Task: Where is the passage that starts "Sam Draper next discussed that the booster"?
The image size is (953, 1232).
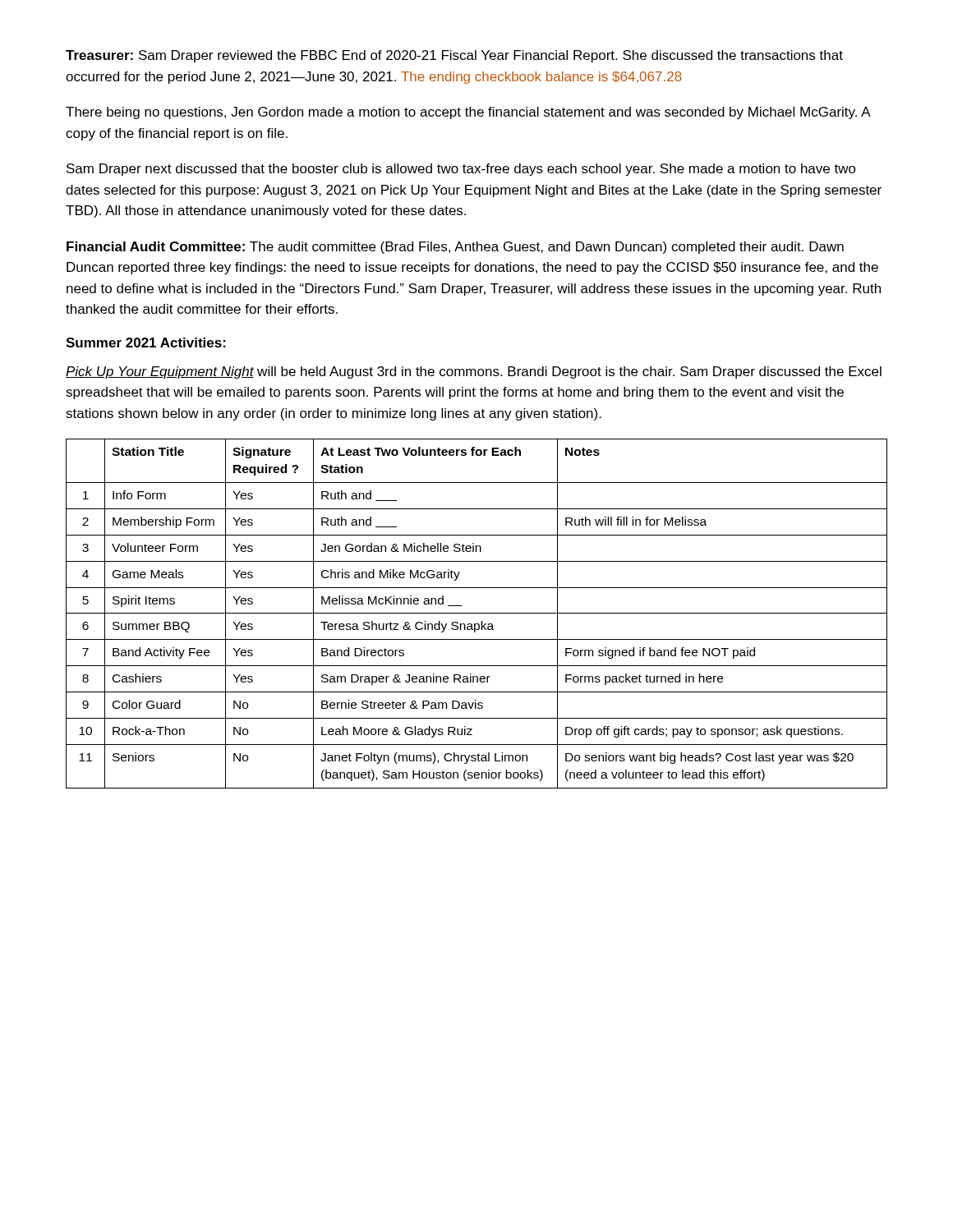Action: click(x=474, y=190)
